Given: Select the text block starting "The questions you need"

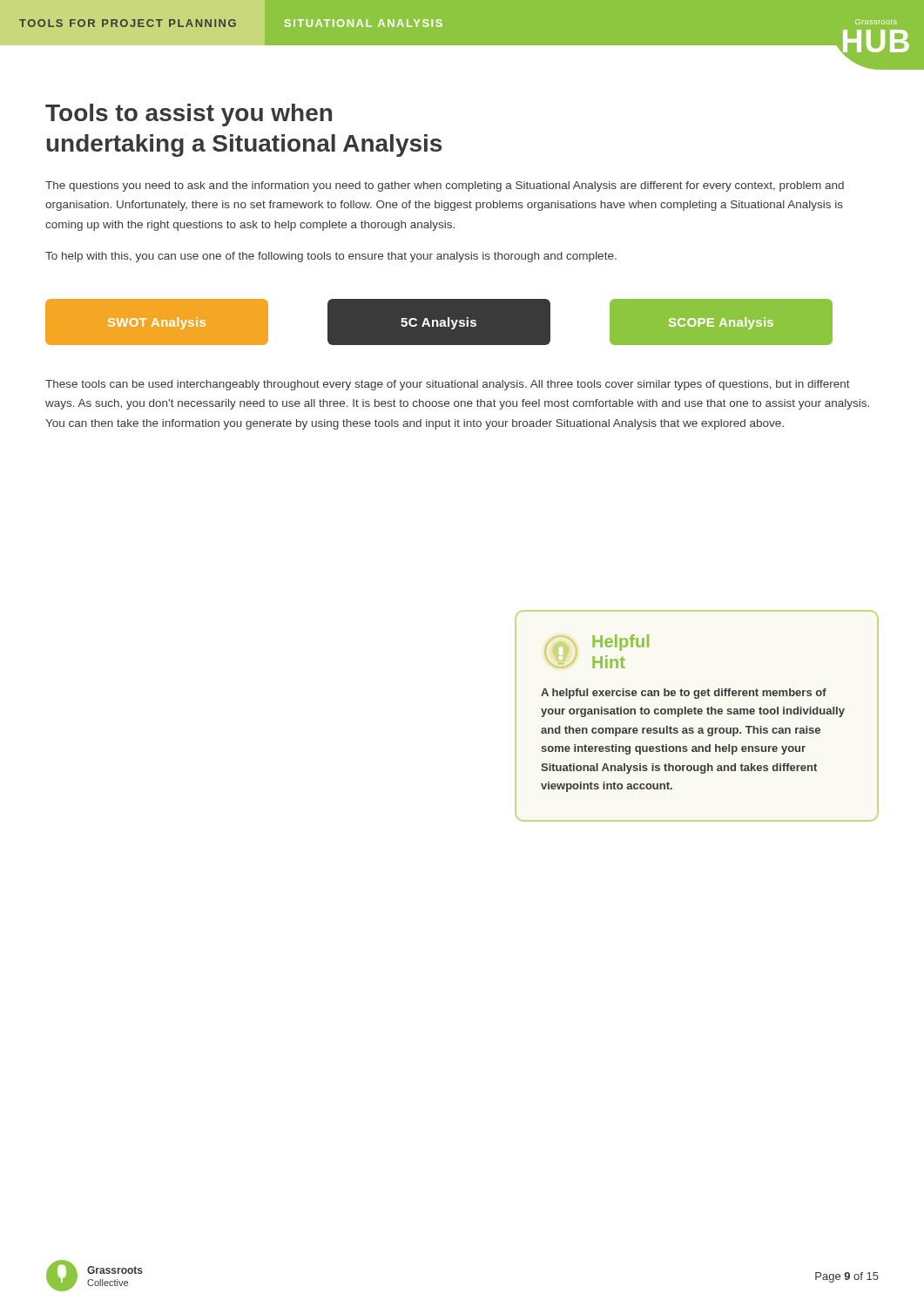Looking at the screenshot, I should tap(445, 205).
